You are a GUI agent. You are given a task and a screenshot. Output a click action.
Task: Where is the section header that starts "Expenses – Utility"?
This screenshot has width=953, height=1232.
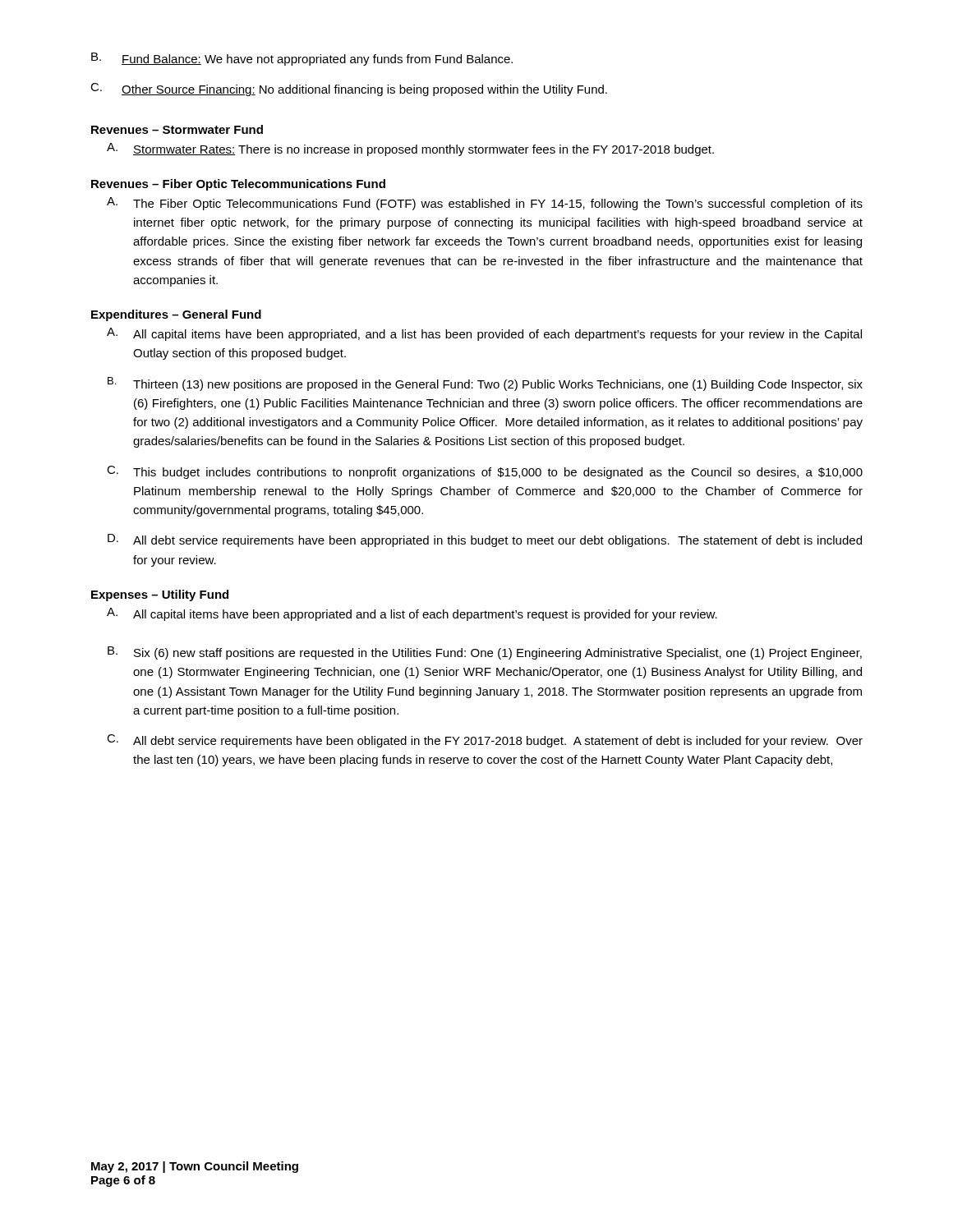coord(160,594)
